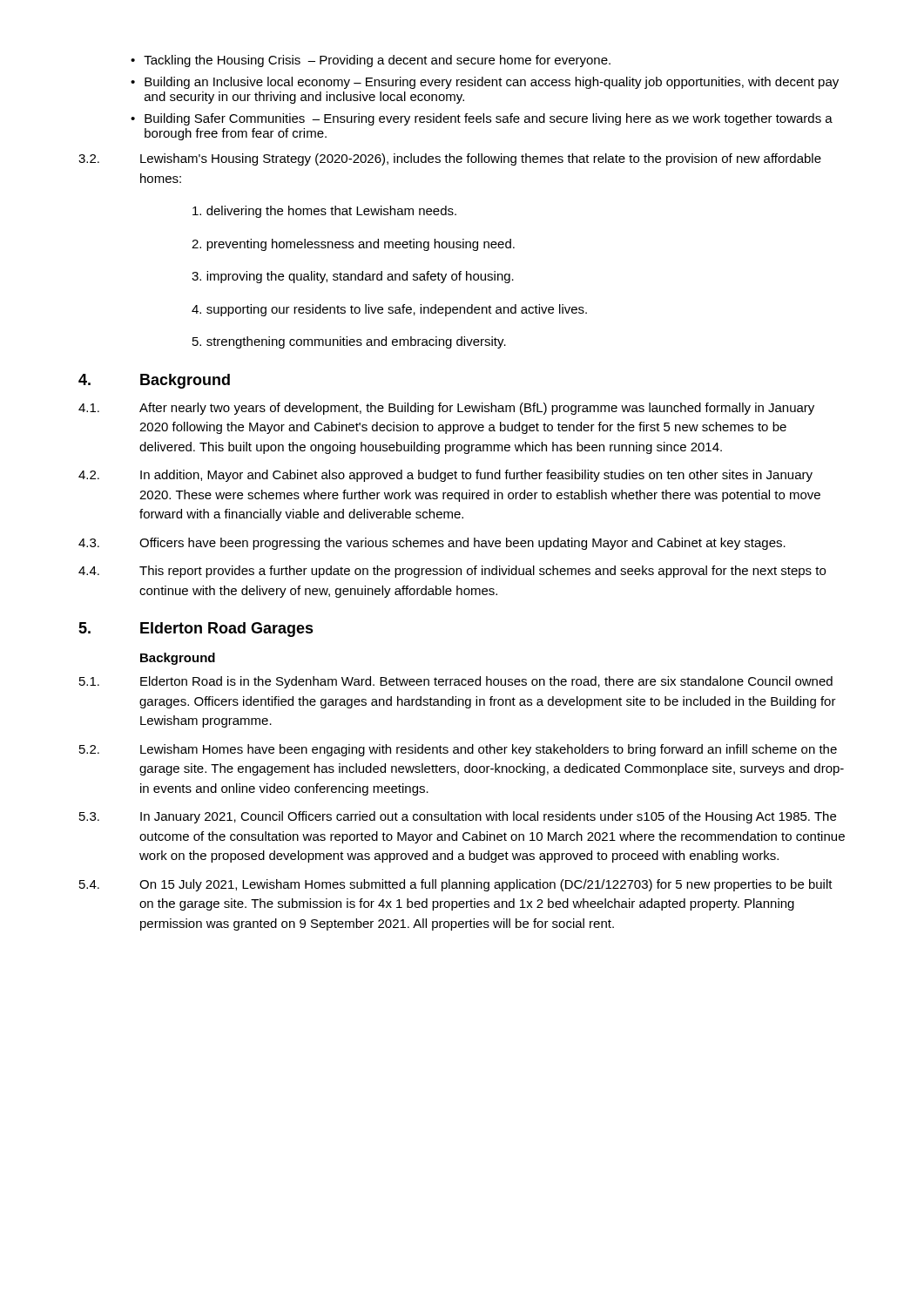Click on the text block containing "4. On 15 July 2021, Lewisham Homes submitted"
This screenshot has height=1307, width=924.
(x=462, y=904)
